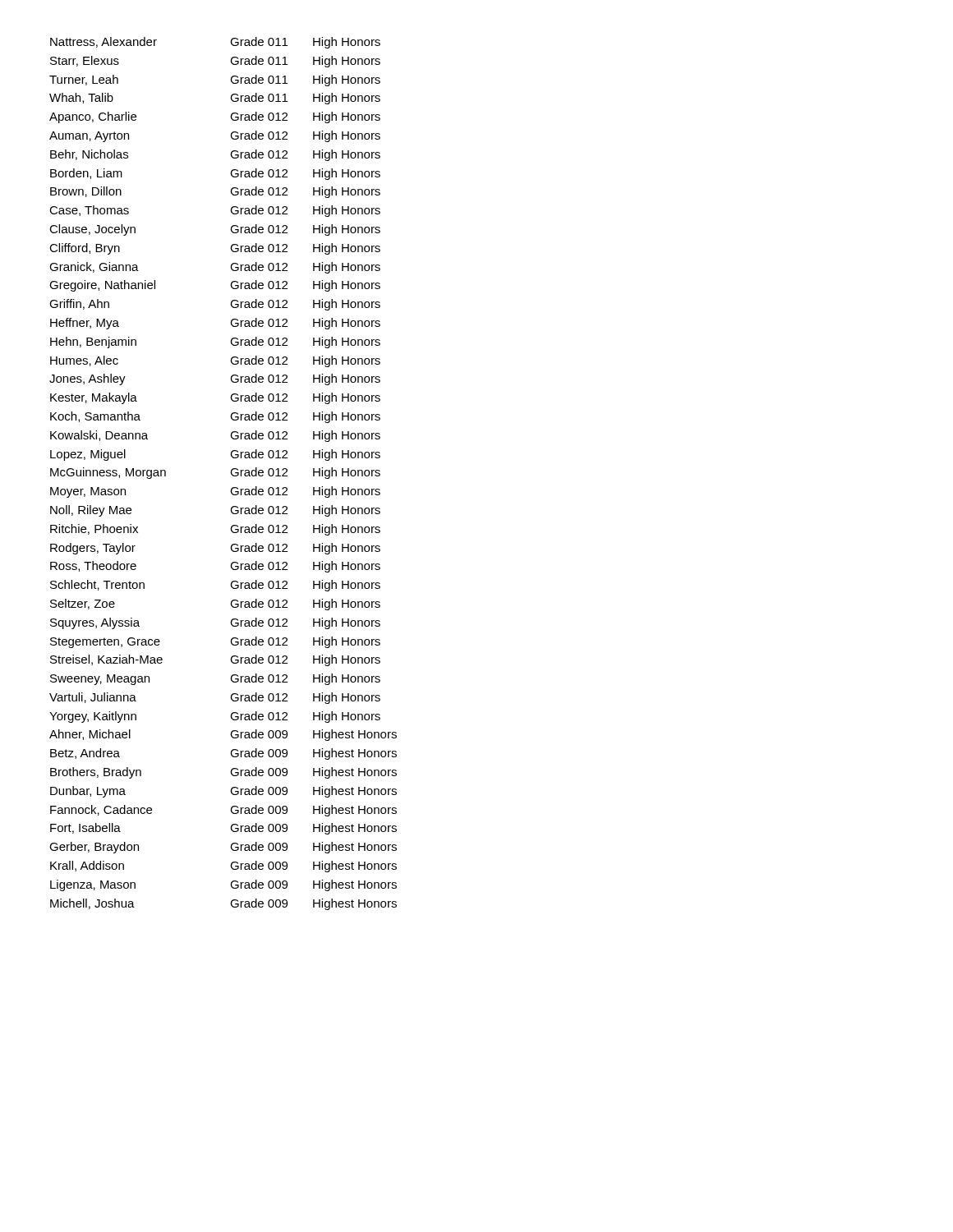Image resolution: width=953 pixels, height=1232 pixels.
Task: Locate the list item containing "Brown, DillonGrade 012High Honors"
Action: point(79,192)
